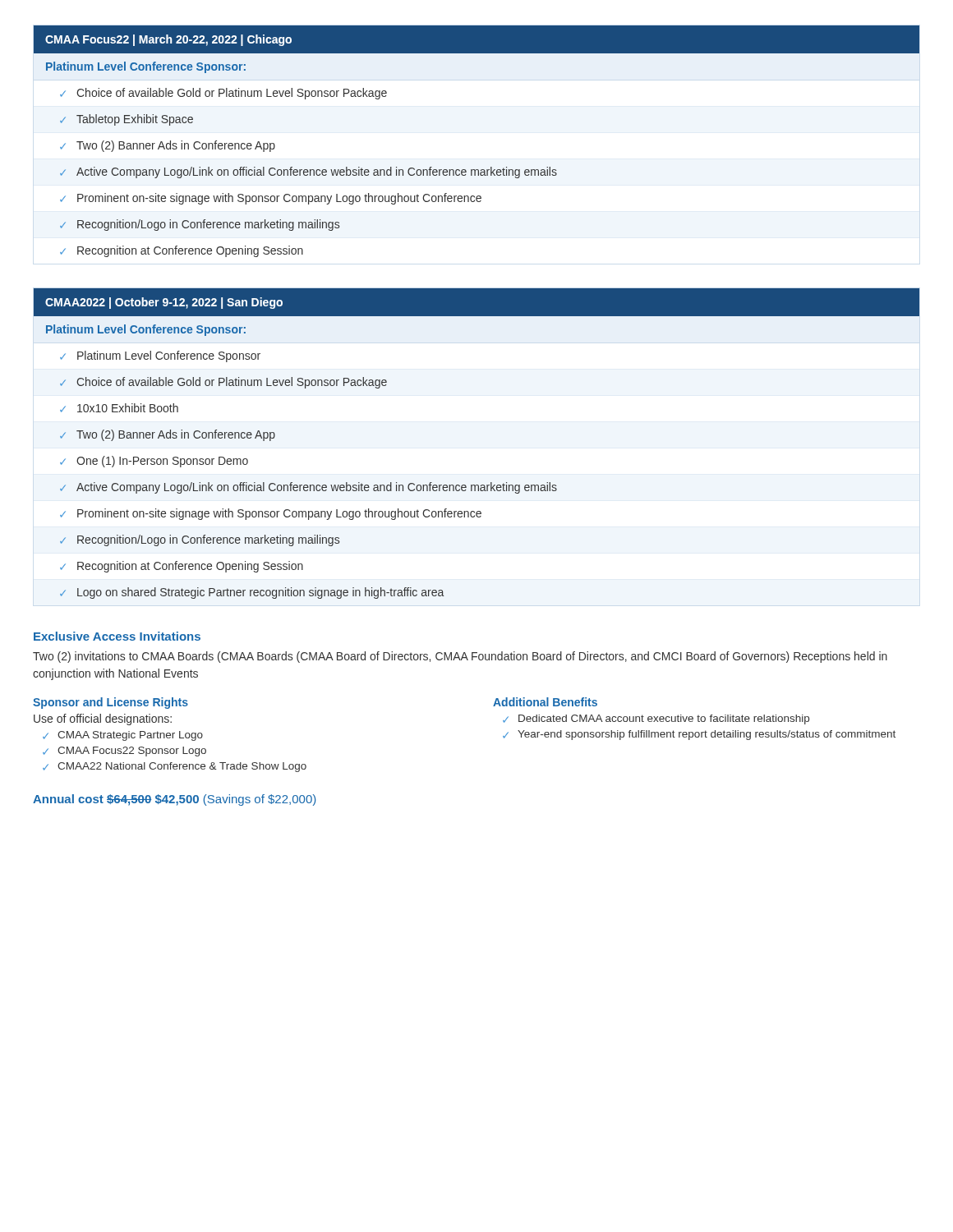Point to the block starting "Sponsor and License Rights"
953x1232 pixels.
pos(111,702)
